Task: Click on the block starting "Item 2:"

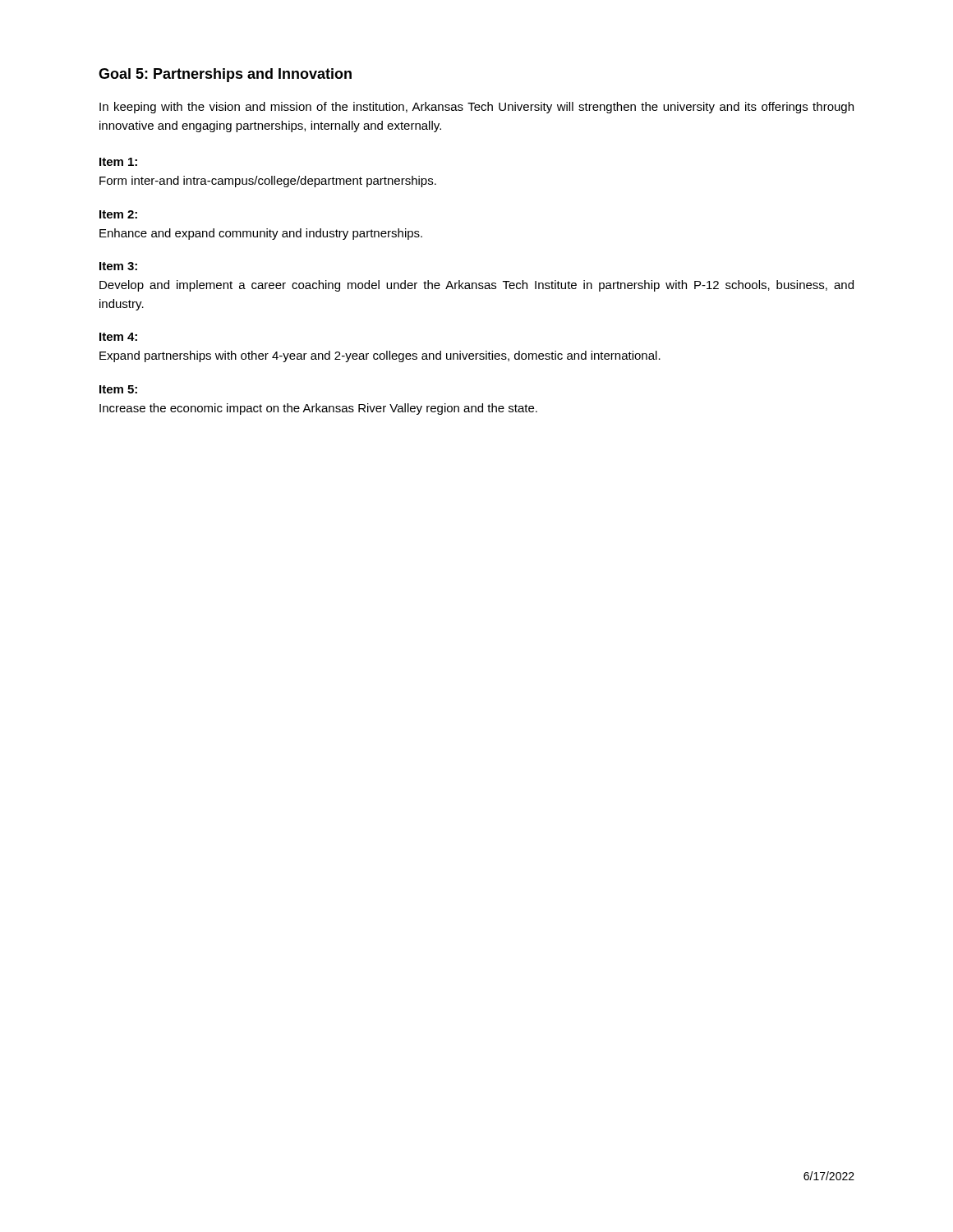Action: click(x=118, y=214)
